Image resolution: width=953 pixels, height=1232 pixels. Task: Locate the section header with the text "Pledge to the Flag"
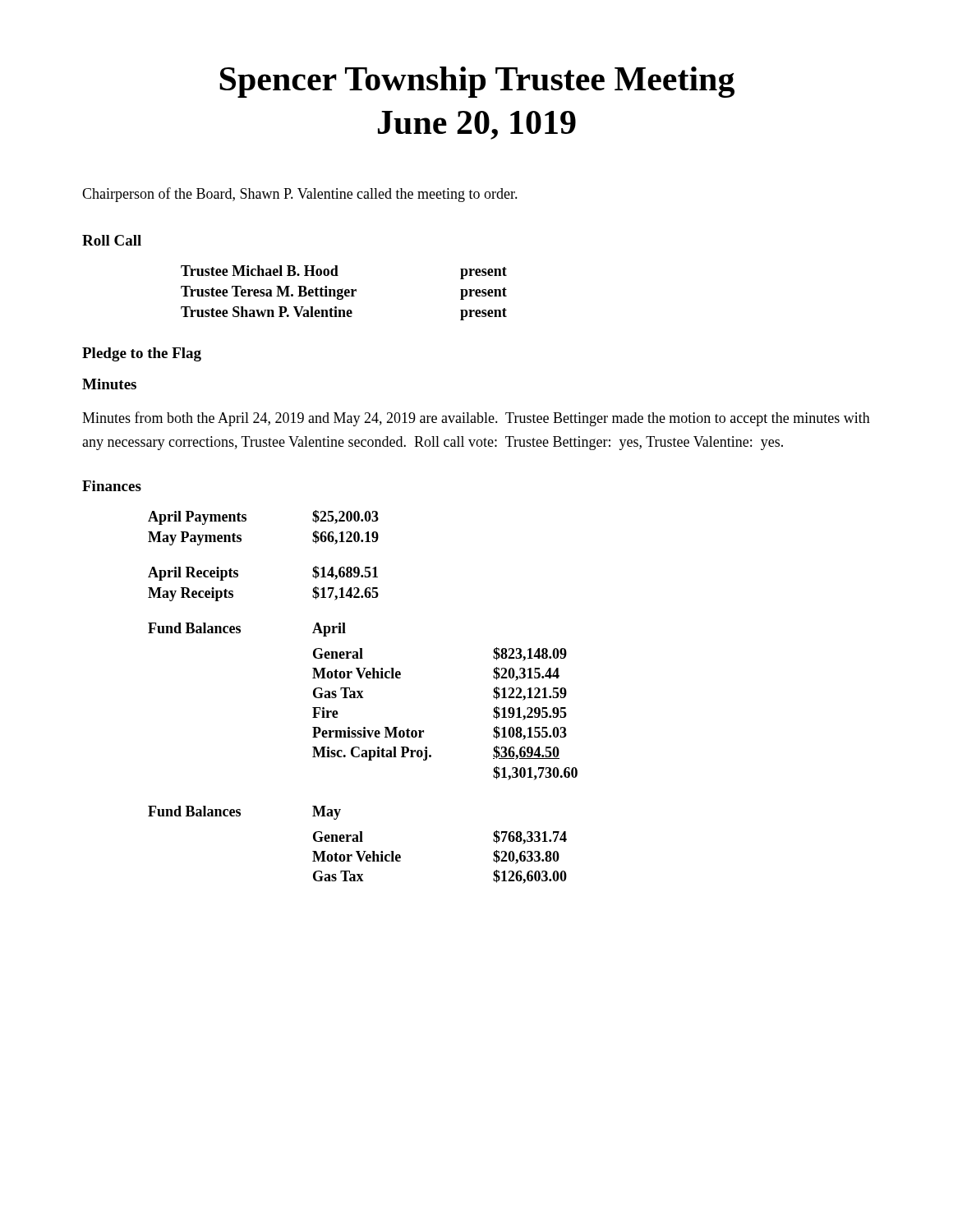(142, 353)
